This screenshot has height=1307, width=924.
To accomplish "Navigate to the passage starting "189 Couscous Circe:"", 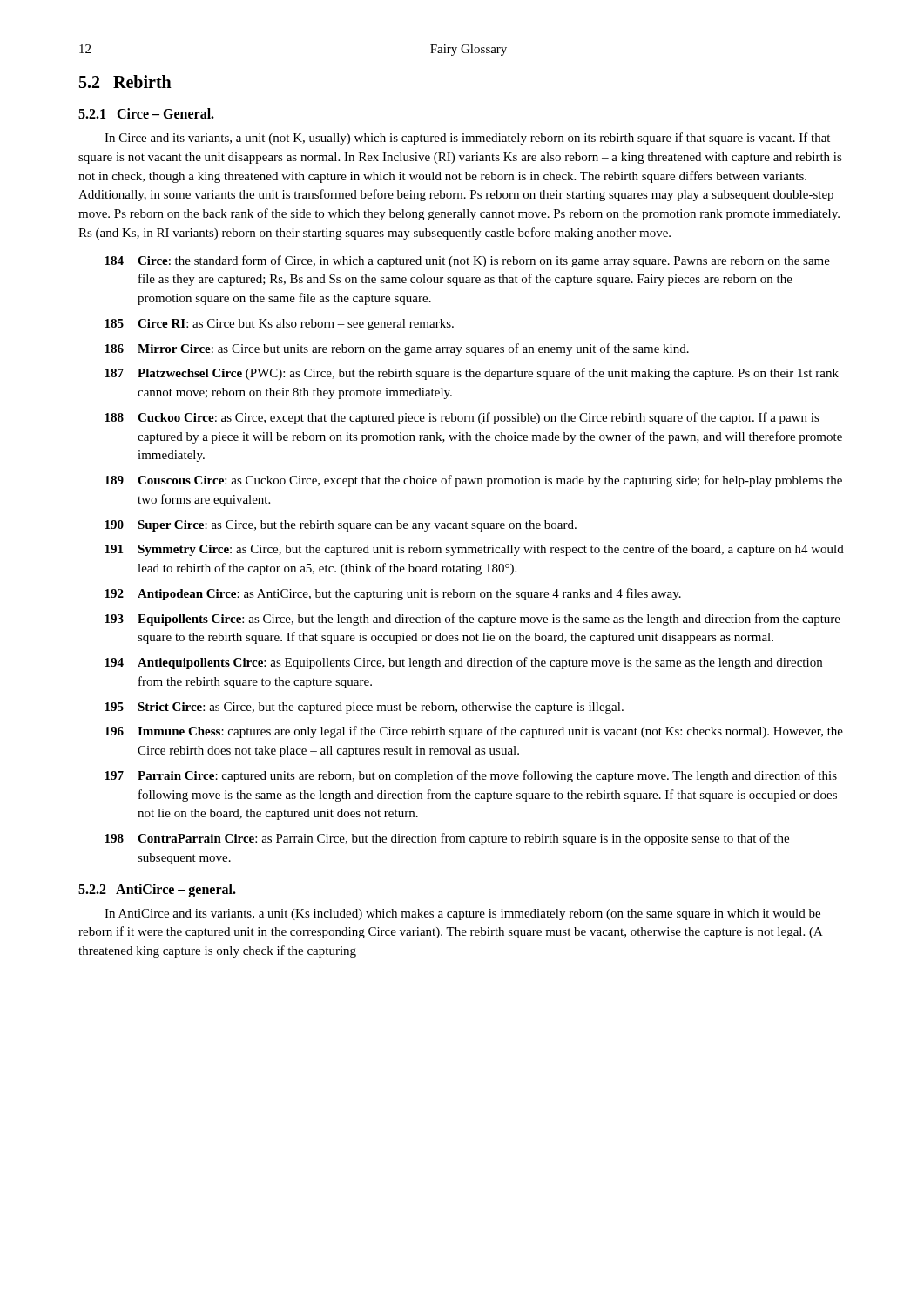I will pyautogui.click(x=462, y=490).
